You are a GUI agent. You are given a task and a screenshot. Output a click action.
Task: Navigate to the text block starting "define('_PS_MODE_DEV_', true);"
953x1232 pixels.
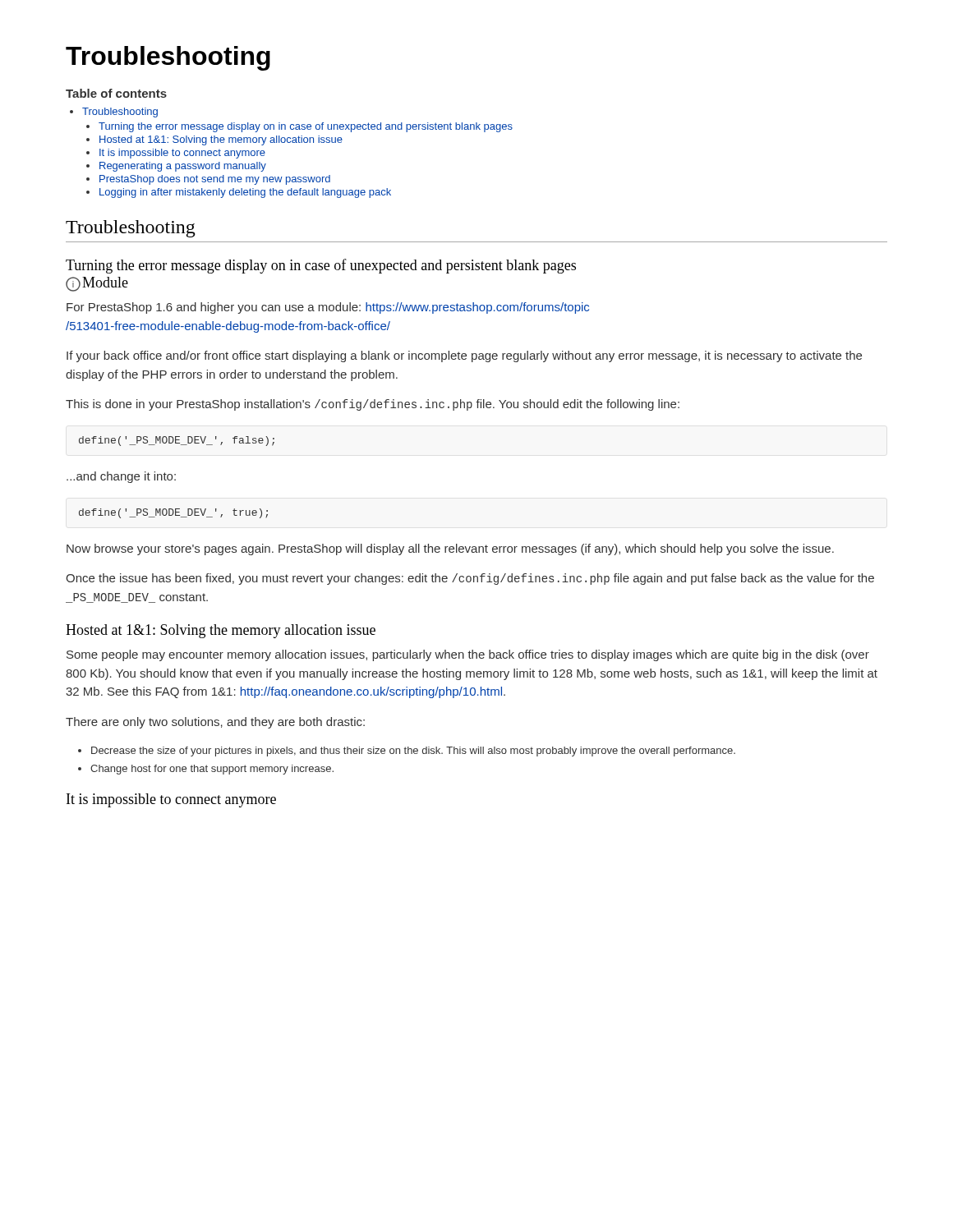pos(173,513)
